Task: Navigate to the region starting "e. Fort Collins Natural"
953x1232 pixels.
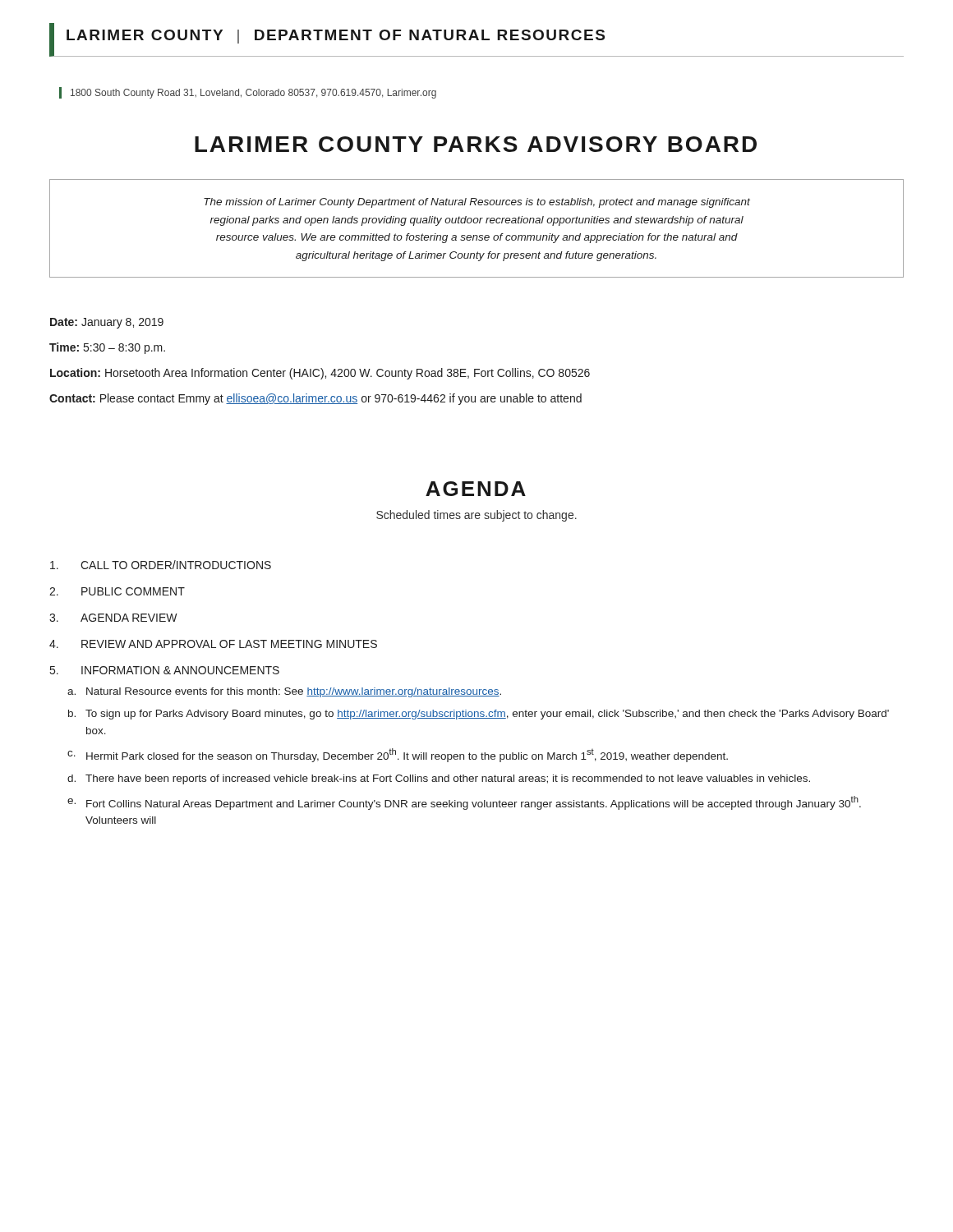Action: (x=486, y=810)
